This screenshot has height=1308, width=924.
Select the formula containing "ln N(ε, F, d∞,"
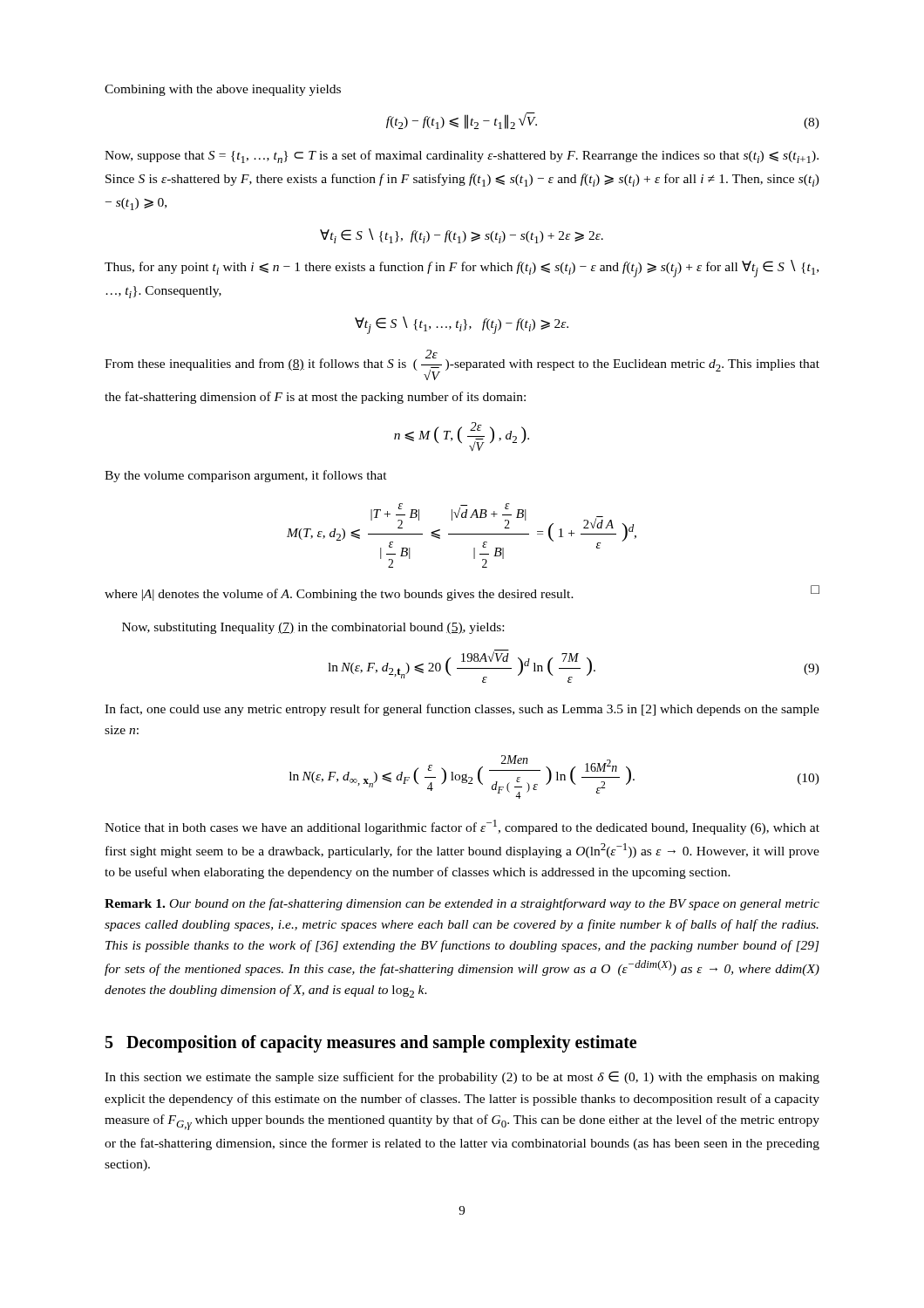click(x=554, y=777)
